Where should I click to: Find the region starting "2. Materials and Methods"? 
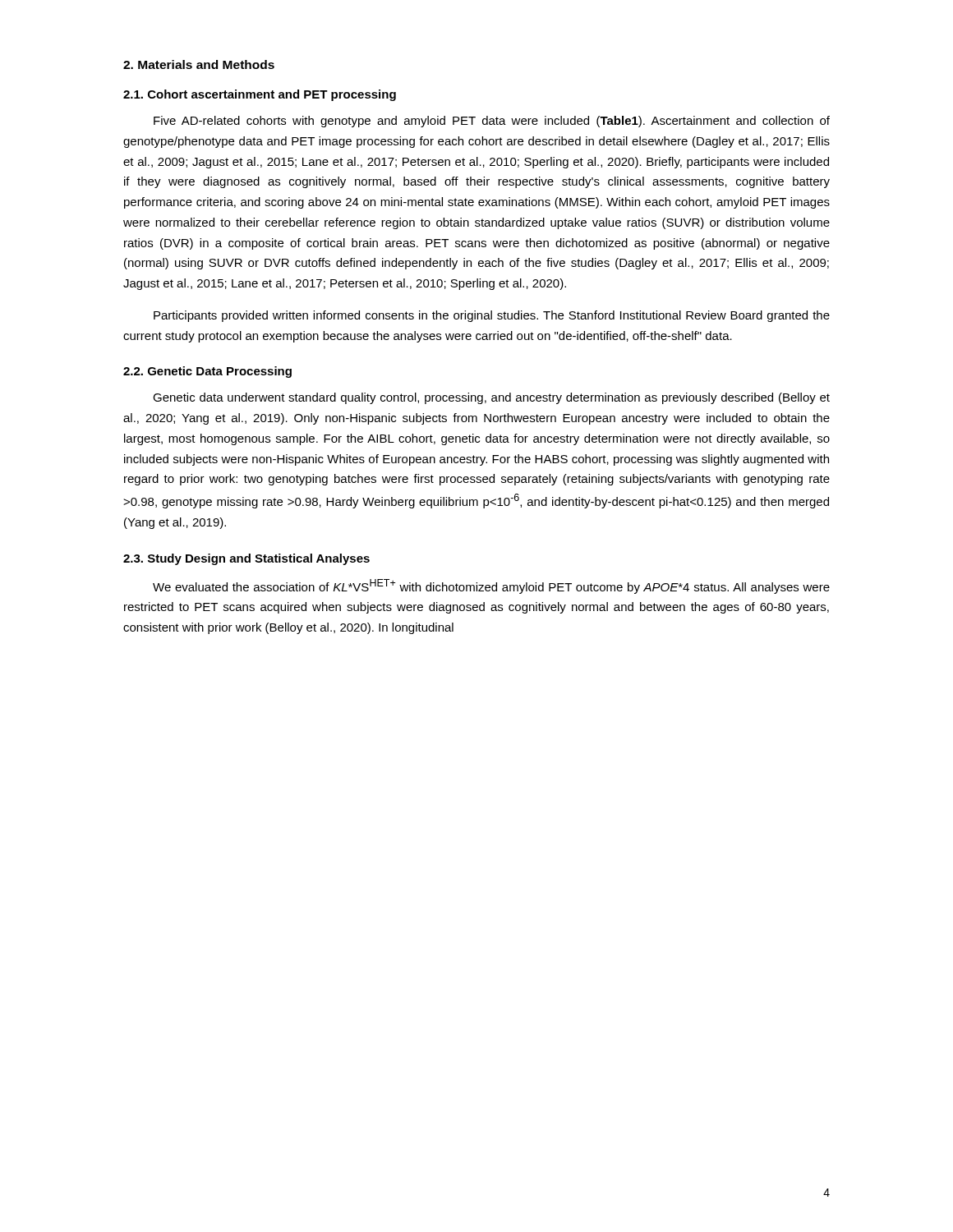199,64
